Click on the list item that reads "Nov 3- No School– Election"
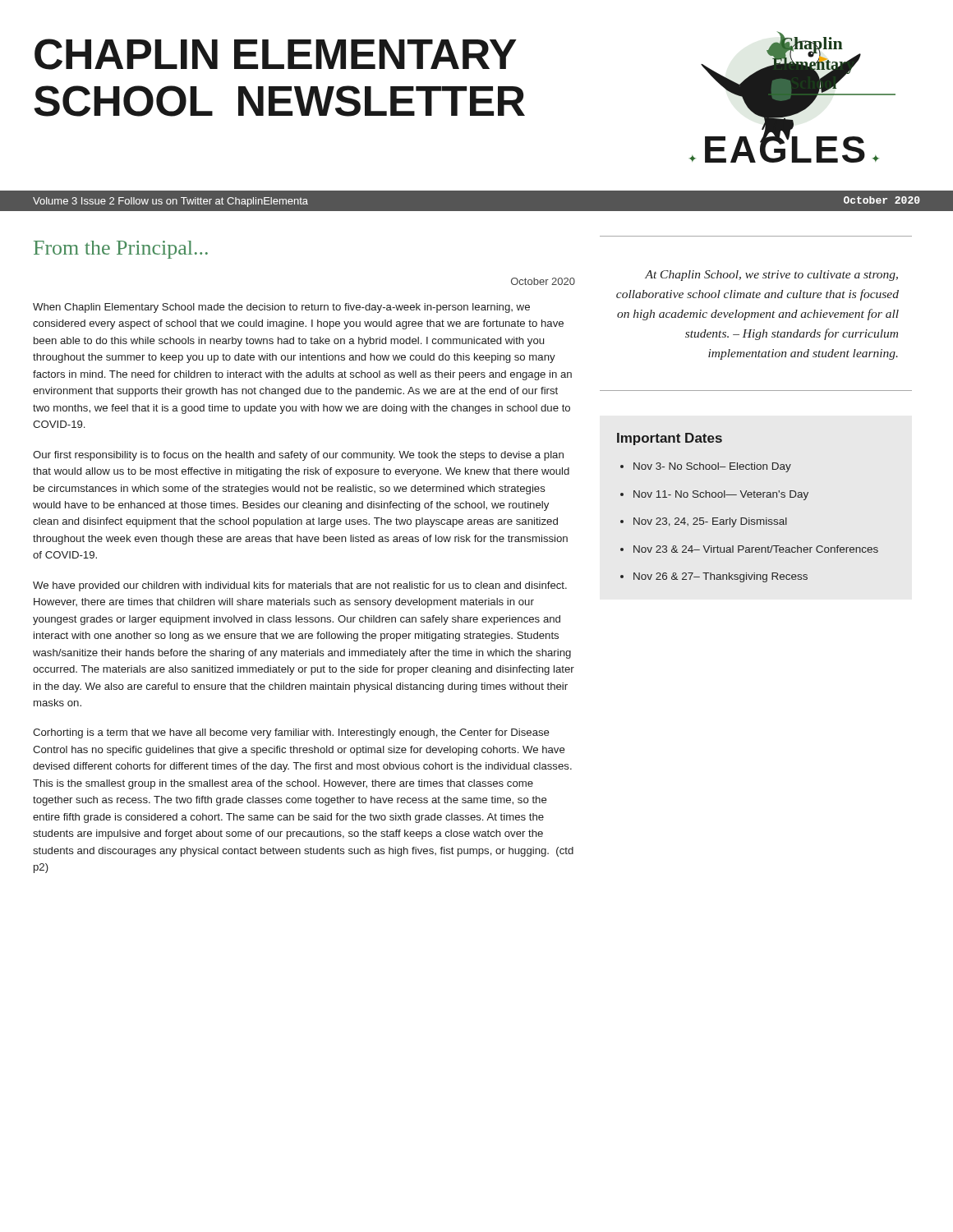 (x=712, y=466)
